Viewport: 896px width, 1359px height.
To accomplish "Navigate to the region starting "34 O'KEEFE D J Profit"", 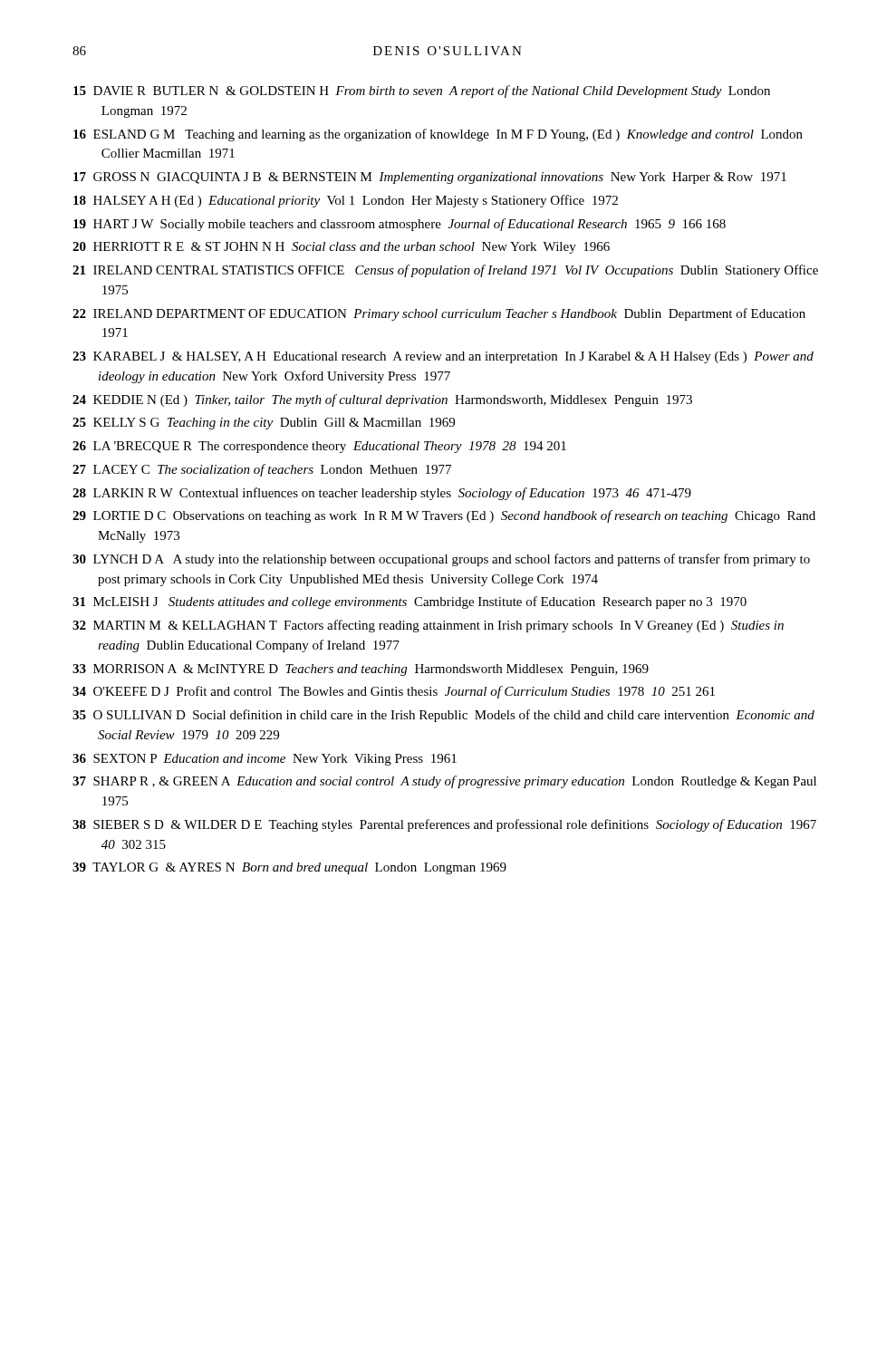I will click(x=394, y=692).
